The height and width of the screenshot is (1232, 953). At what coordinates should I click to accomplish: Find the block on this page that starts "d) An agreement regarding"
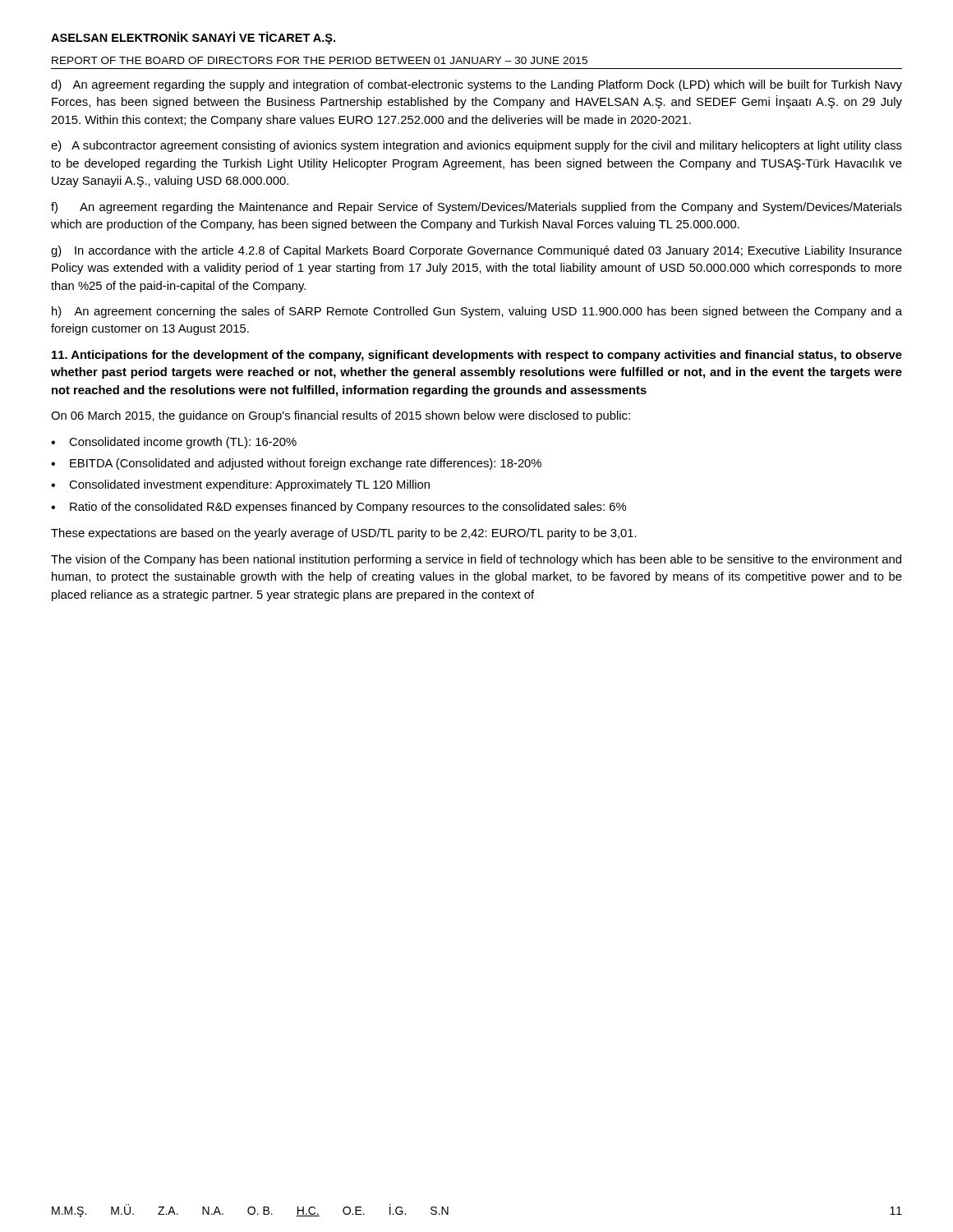(476, 102)
